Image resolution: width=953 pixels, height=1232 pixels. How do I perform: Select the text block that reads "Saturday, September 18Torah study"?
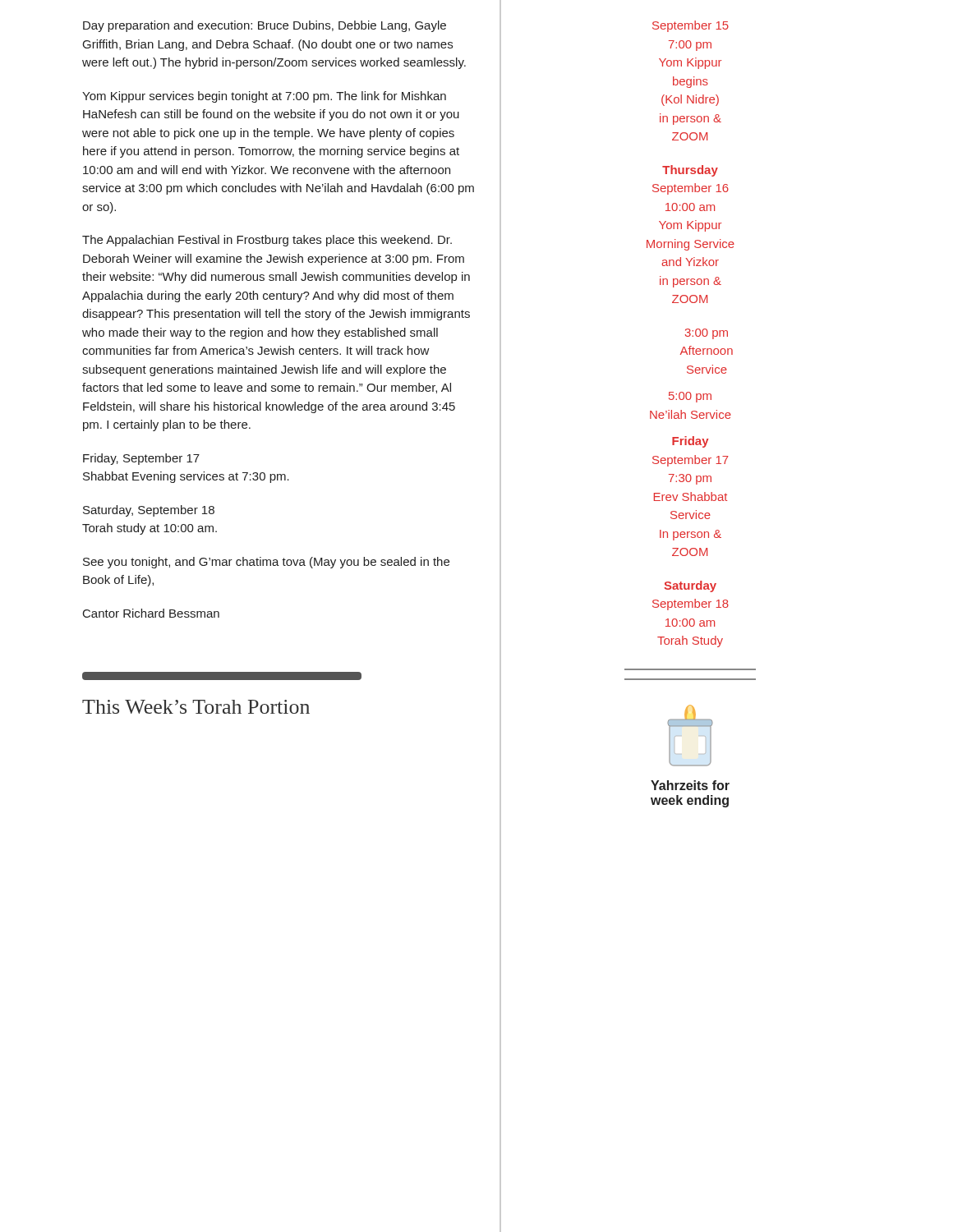coord(149,511)
